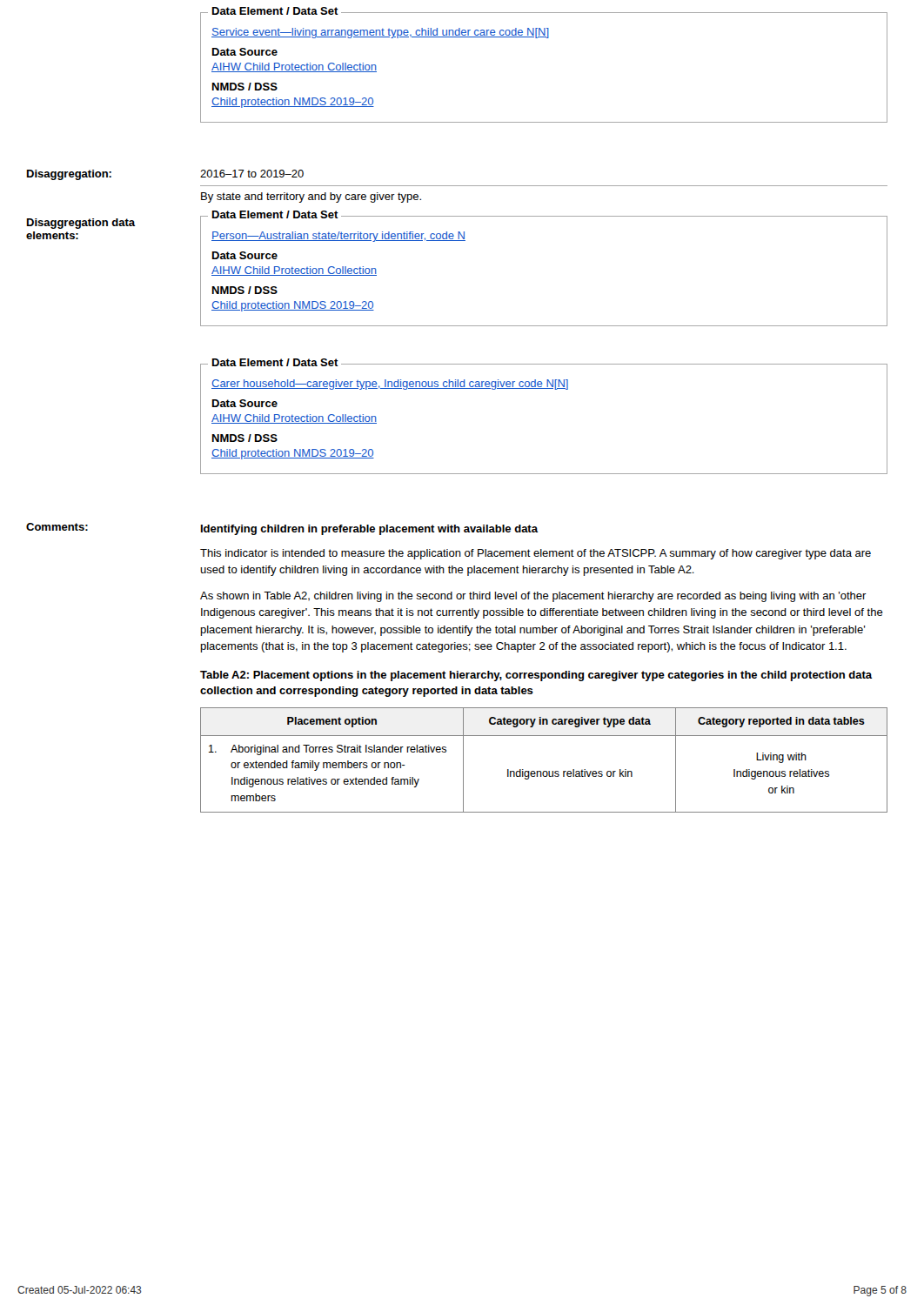The height and width of the screenshot is (1305, 924).
Task: Locate the text "2016–17 to 2019–20"
Action: pyautogui.click(x=252, y=174)
